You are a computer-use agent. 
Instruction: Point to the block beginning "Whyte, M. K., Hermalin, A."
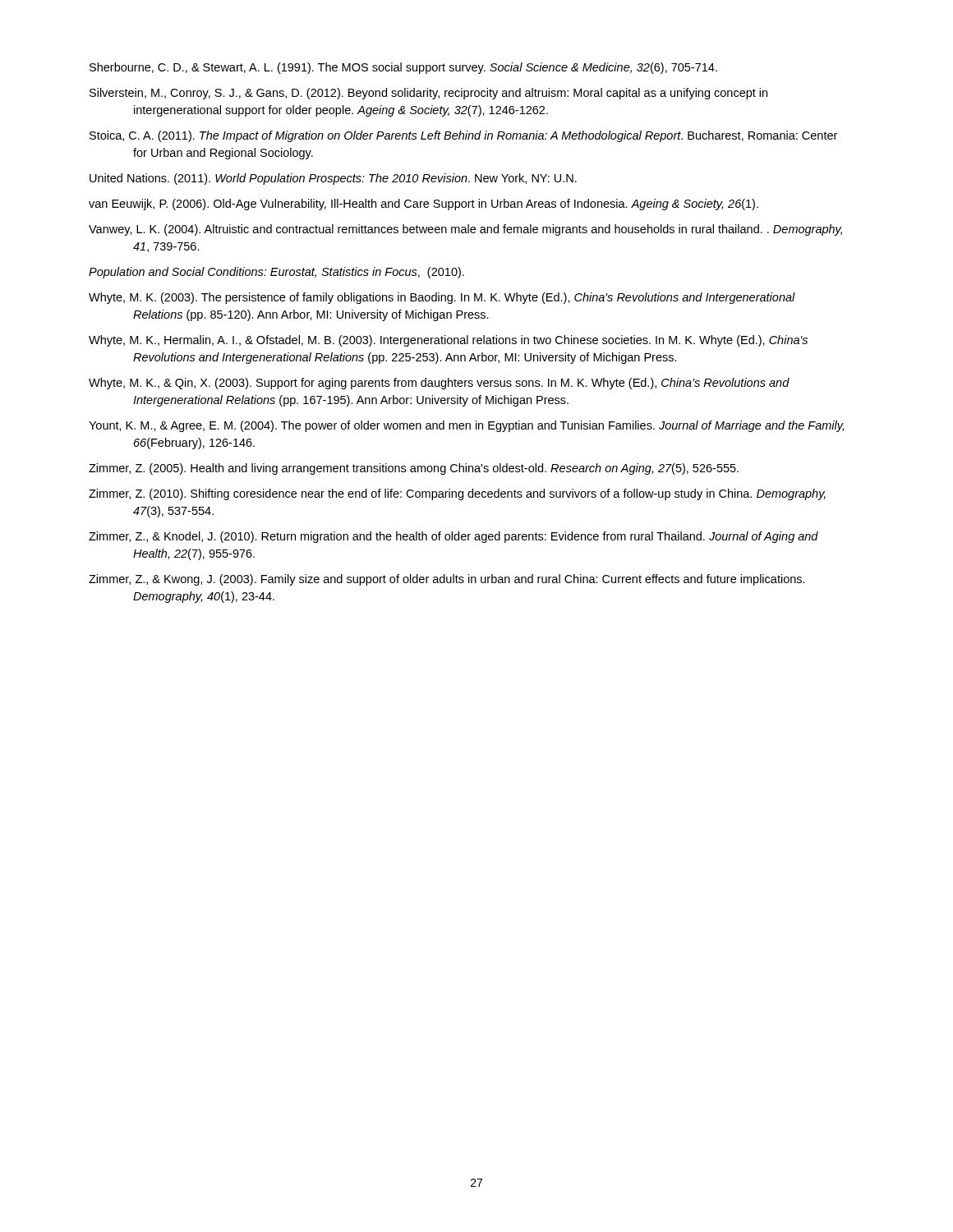pyautogui.click(x=448, y=349)
